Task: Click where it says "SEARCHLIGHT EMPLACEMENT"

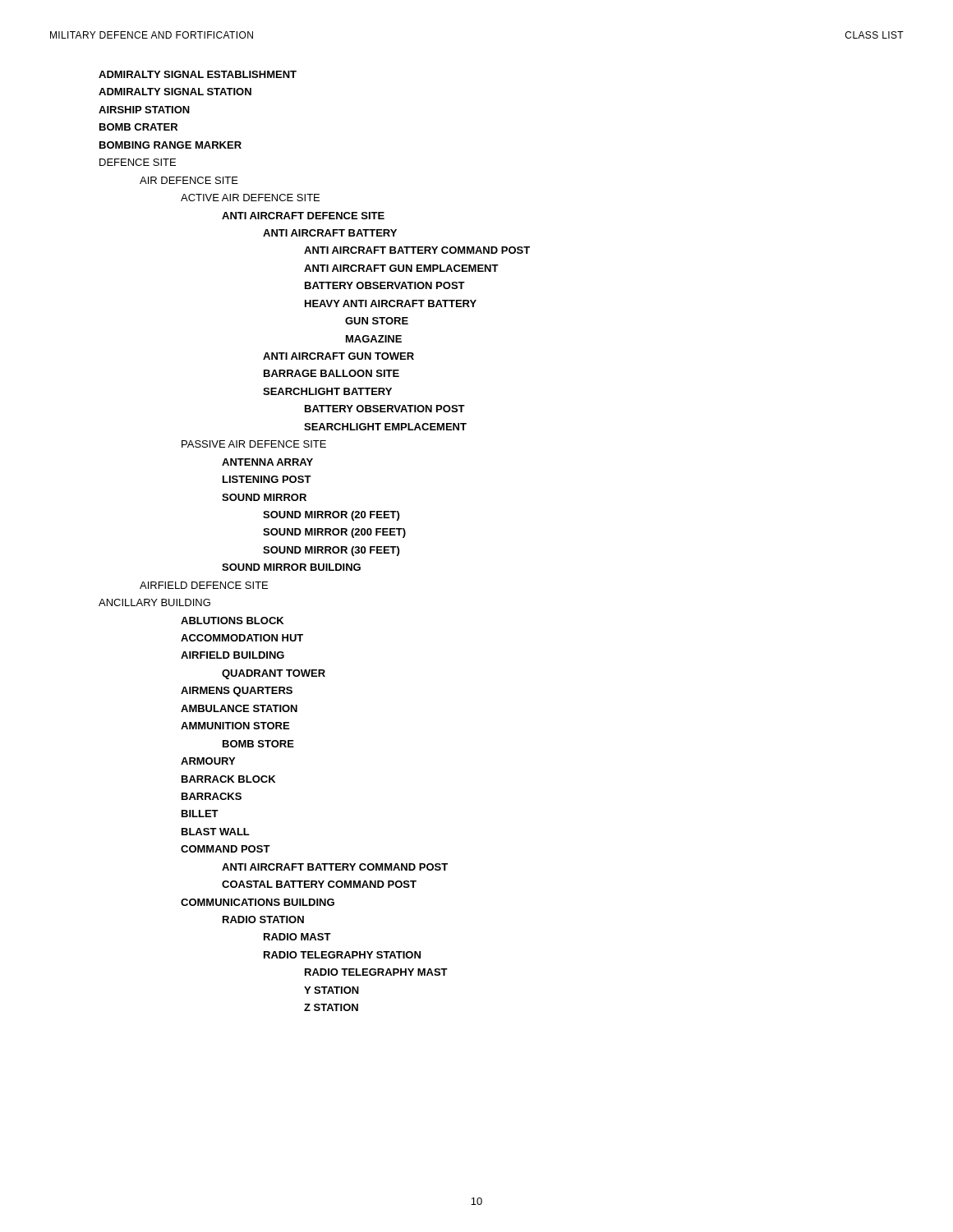Action: (x=385, y=427)
